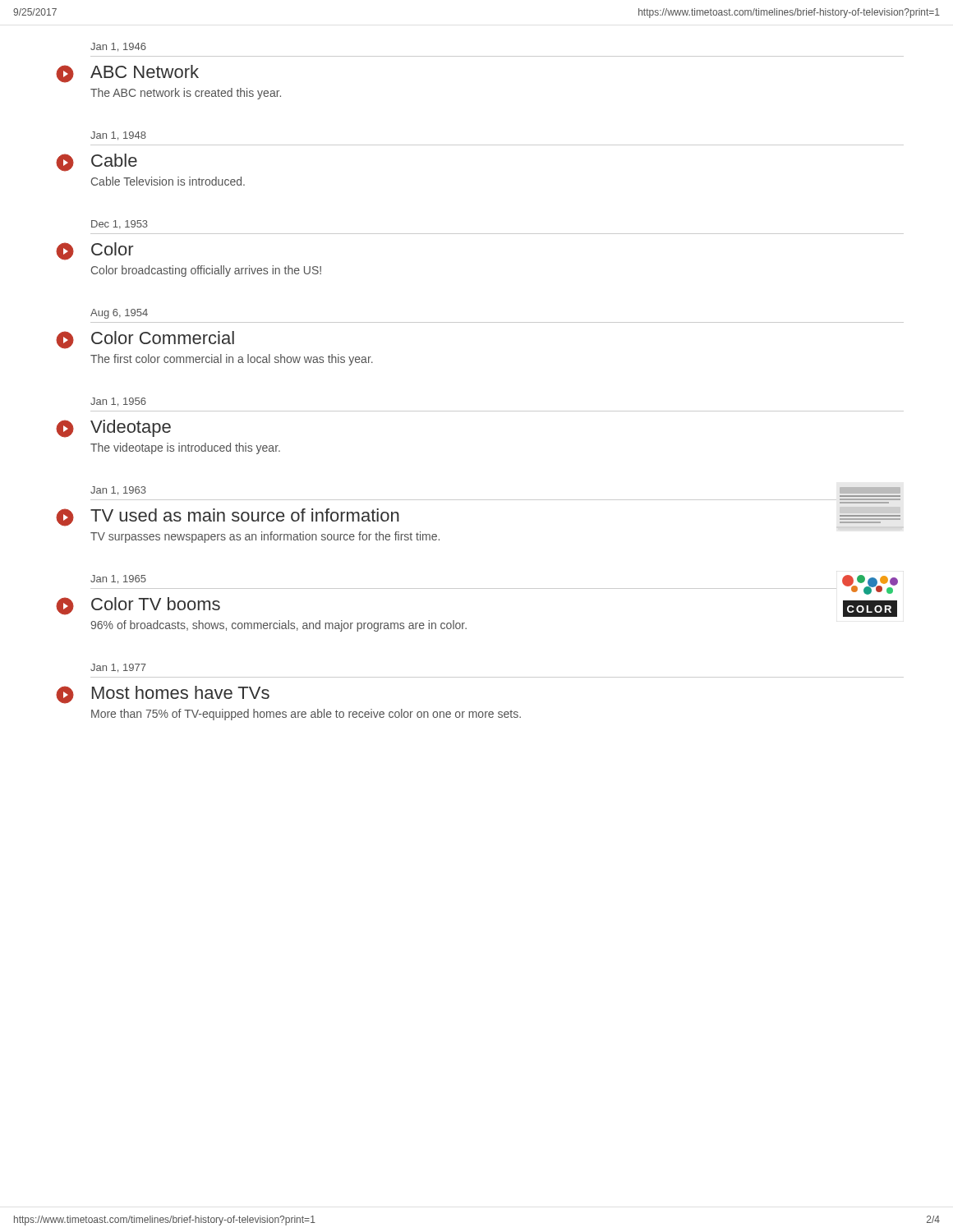Navigate to the region starting "Aug 6, 1954"

tap(119, 313)
